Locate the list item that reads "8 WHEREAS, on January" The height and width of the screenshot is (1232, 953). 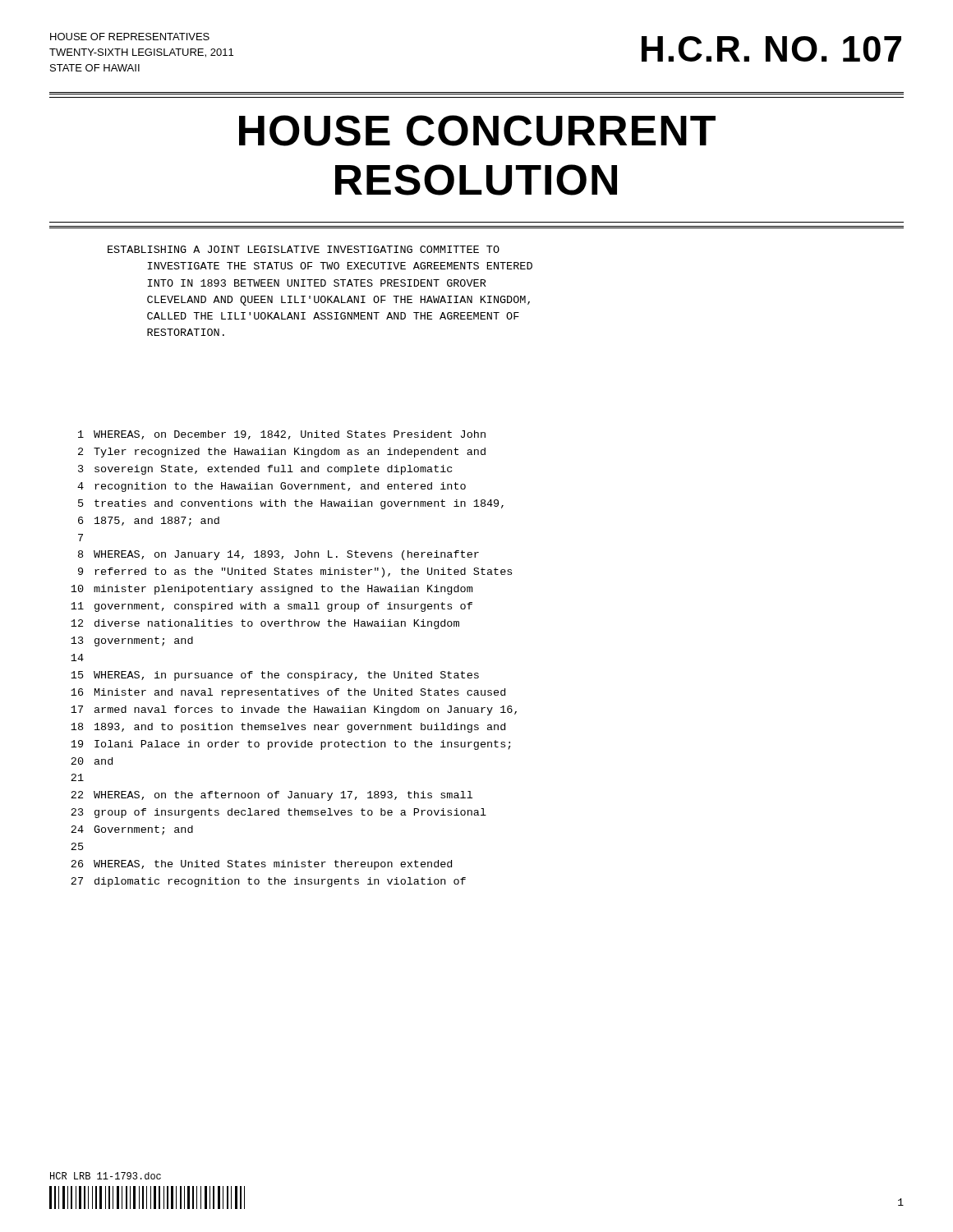click(x=476, y=556)
